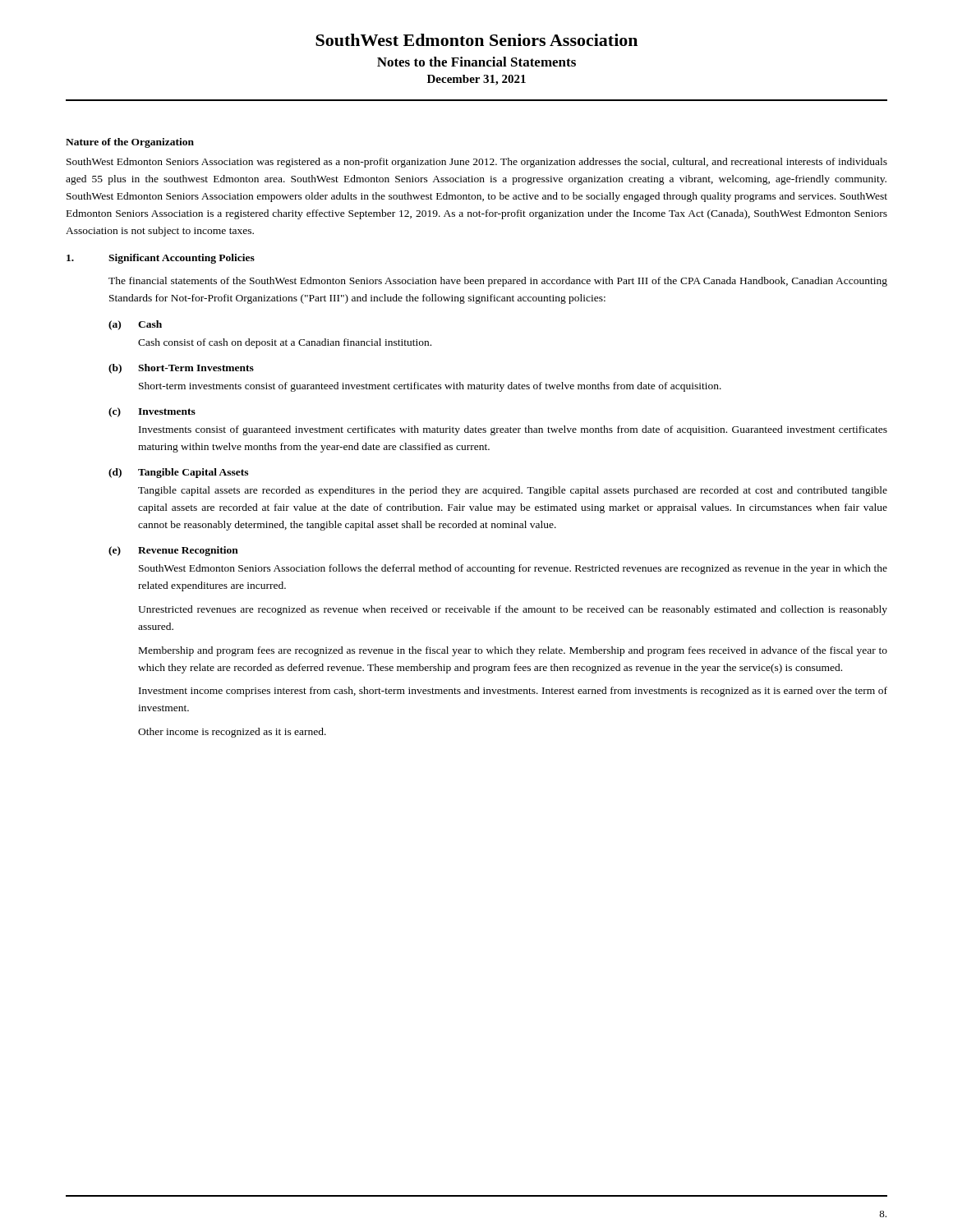The height and width of the screenshot is (1232, 953).
Task: Navigate to the region starting "Cash consist of"
Action: [x=285, y=342]
